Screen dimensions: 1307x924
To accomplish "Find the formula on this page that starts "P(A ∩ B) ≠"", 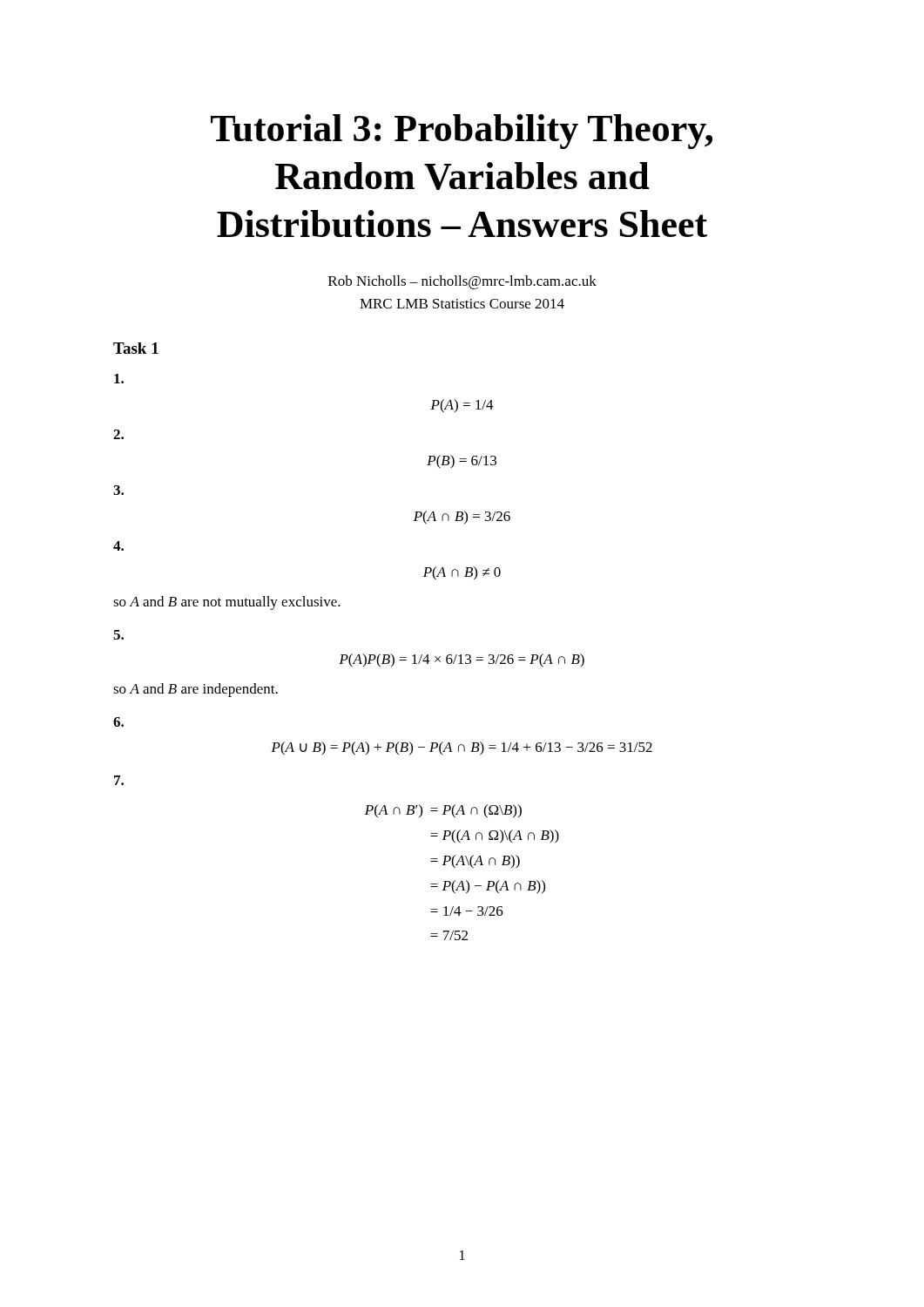I will (x=462, y=572).
